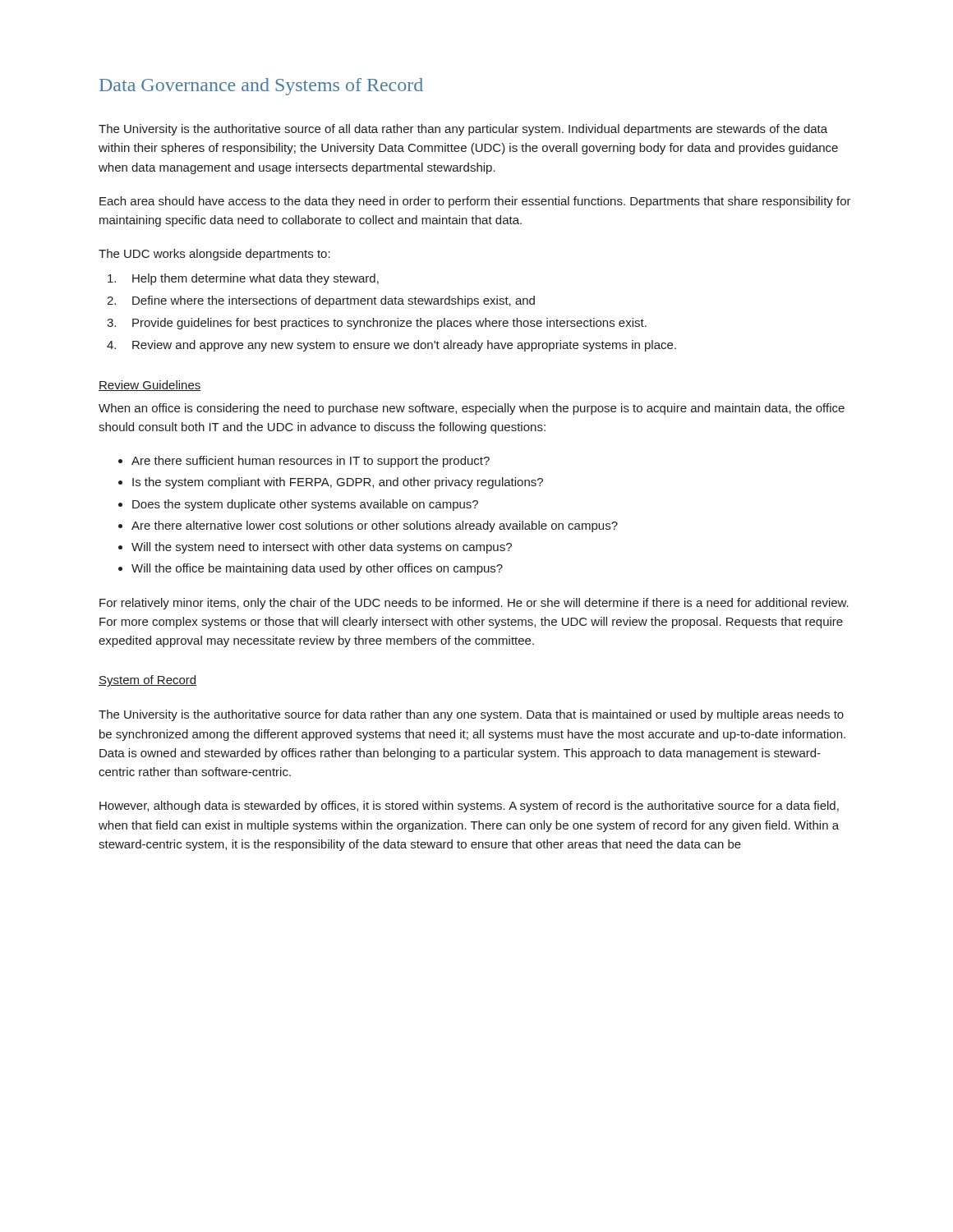Click the passage that begins "Help them determine"
953x1232 pixels.
tap(255, 278)
